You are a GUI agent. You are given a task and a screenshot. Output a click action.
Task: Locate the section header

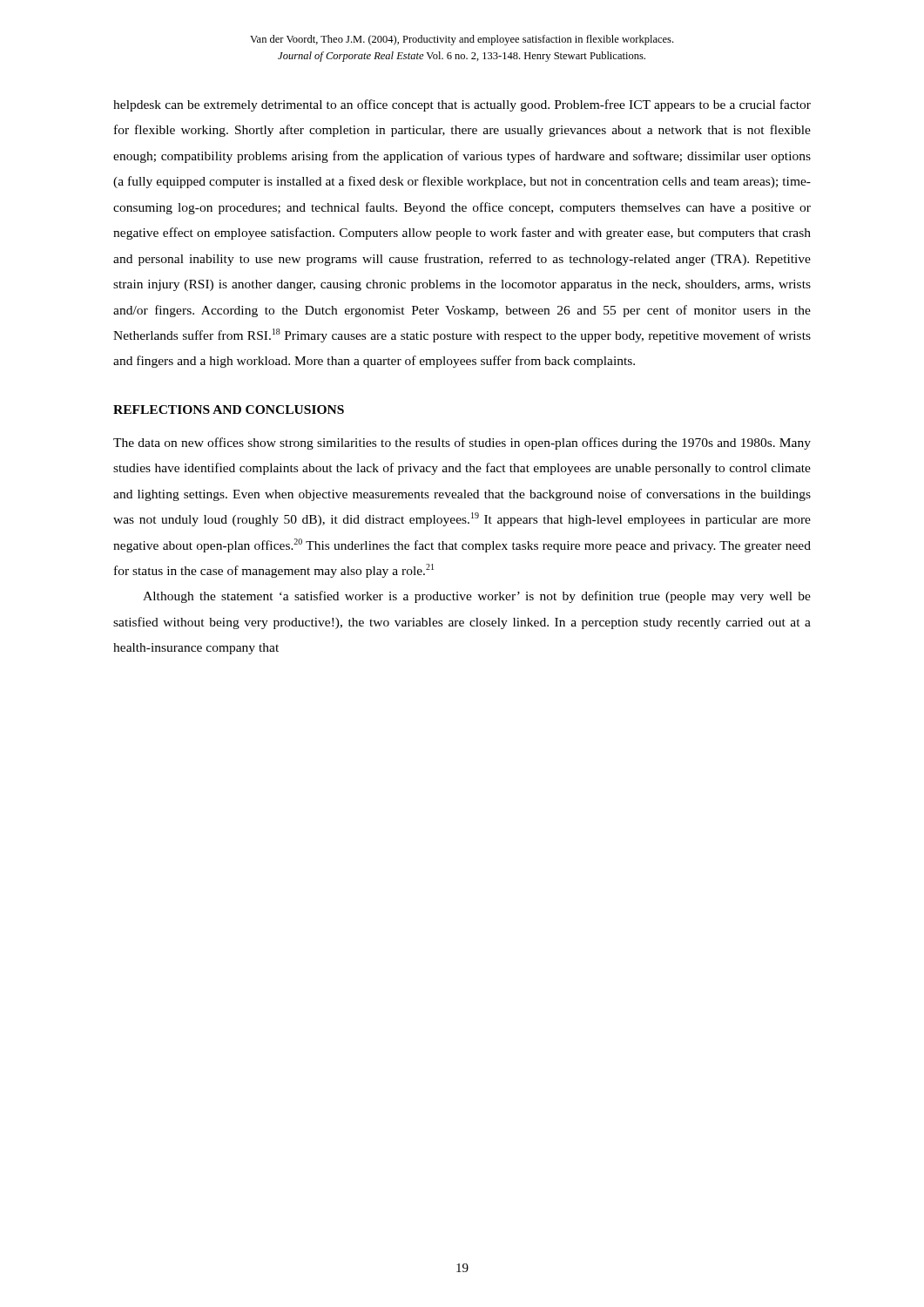tap(229, 409)
